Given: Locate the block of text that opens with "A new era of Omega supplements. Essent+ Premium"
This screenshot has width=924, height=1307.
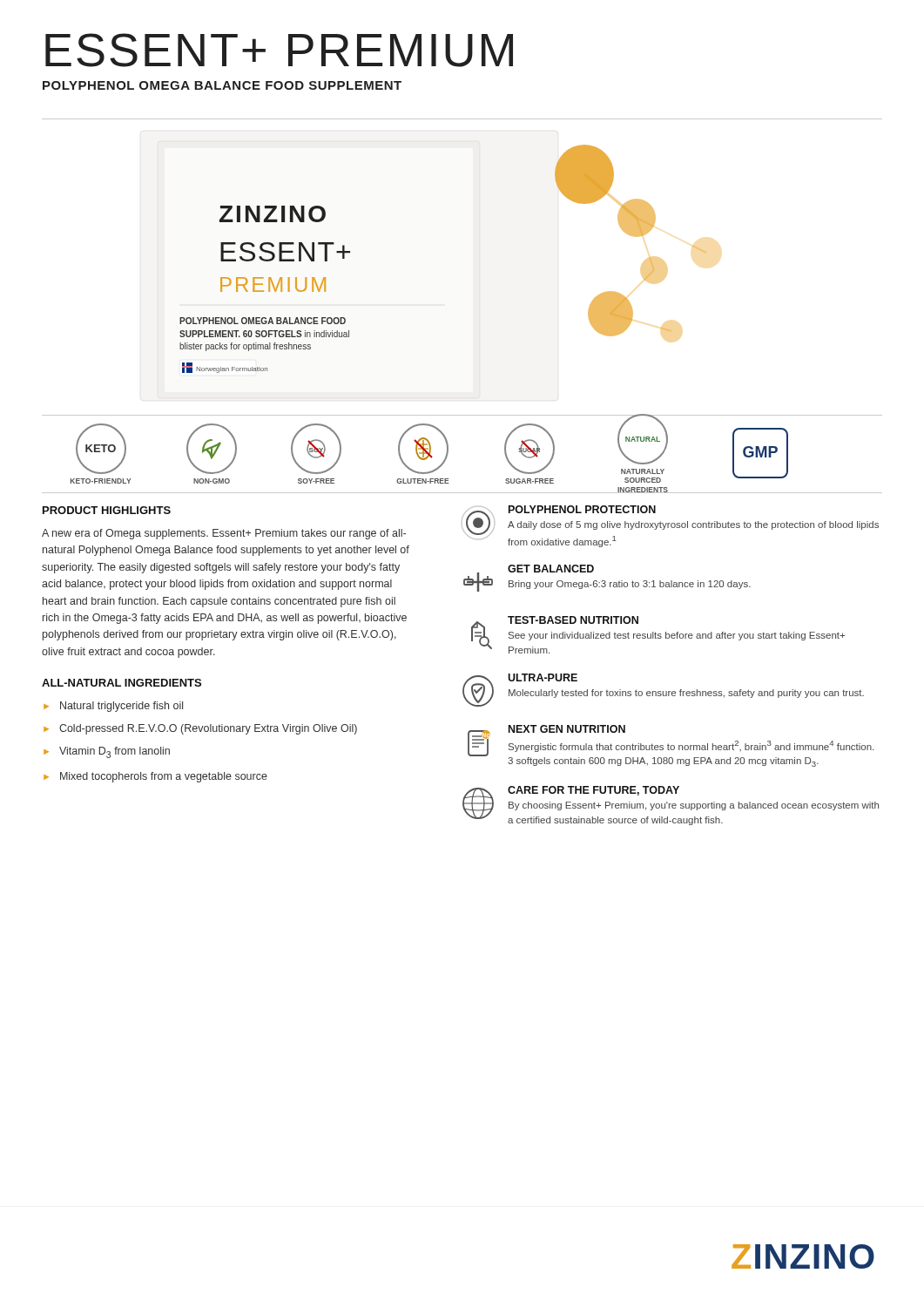Looking at the screenshot, I should click(225, 592).
